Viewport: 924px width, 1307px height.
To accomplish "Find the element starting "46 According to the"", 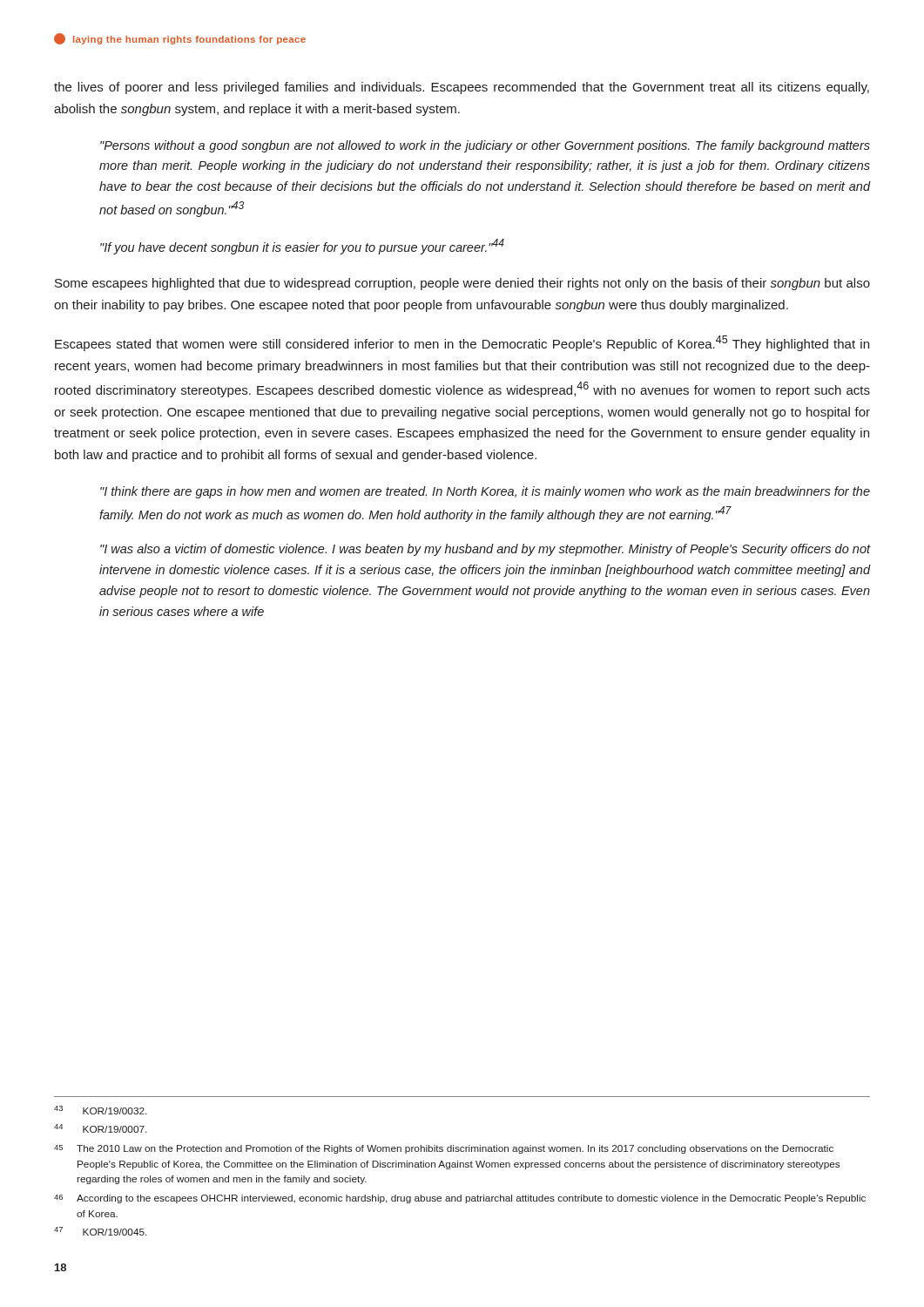I will coord(462,1206).
